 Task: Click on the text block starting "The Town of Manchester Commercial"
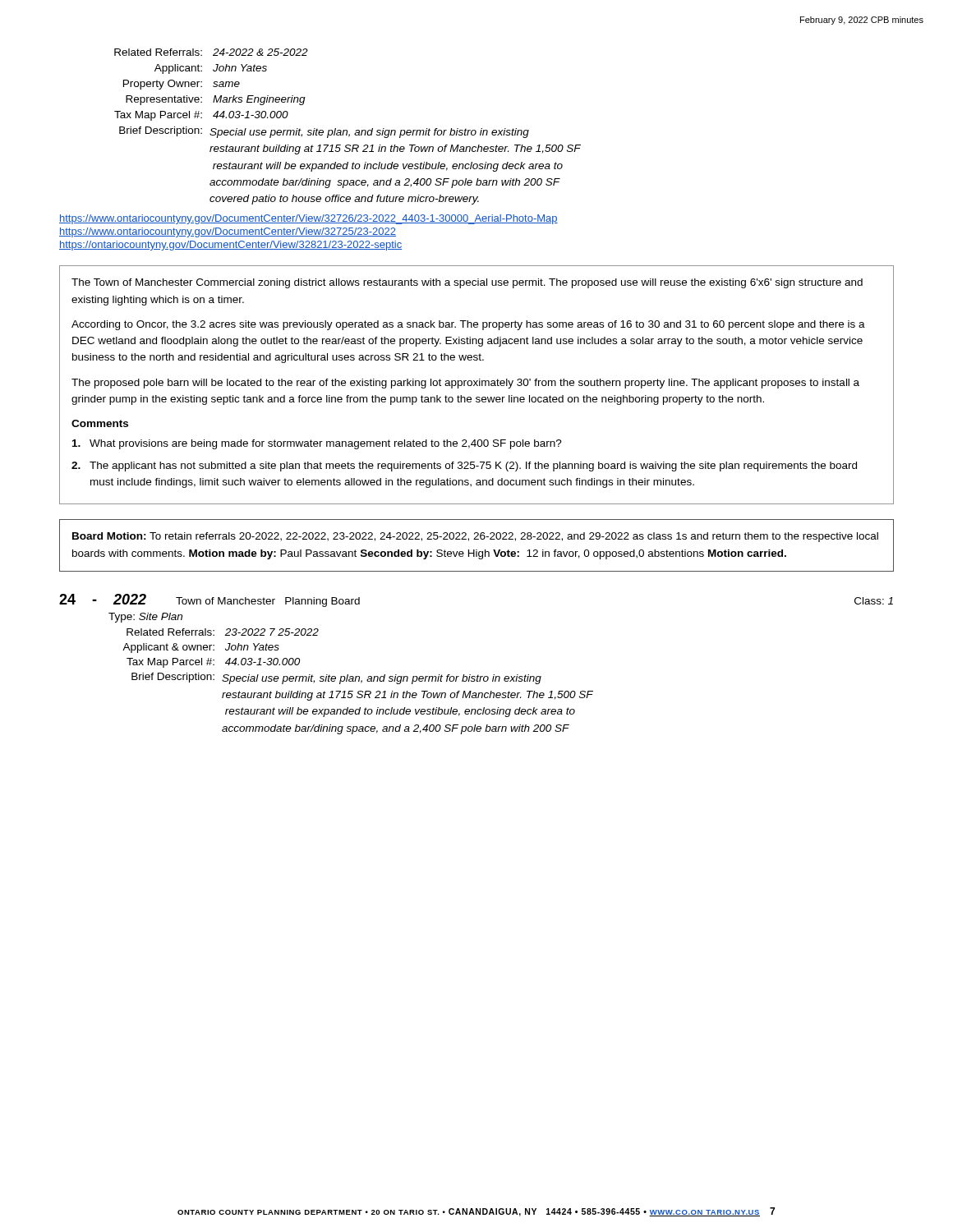point(476,382)
